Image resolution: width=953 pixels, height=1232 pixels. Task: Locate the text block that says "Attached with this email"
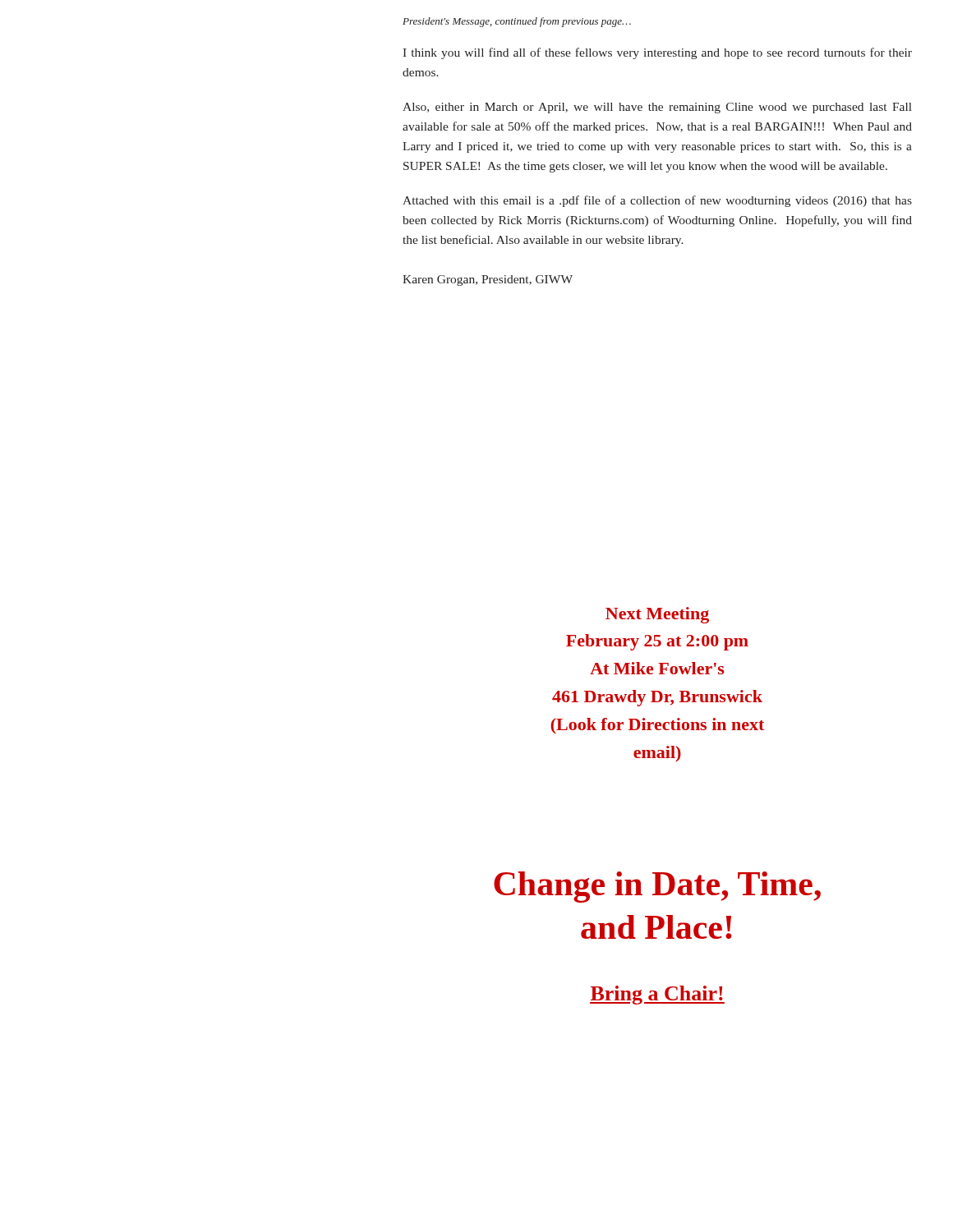[657, 220]
